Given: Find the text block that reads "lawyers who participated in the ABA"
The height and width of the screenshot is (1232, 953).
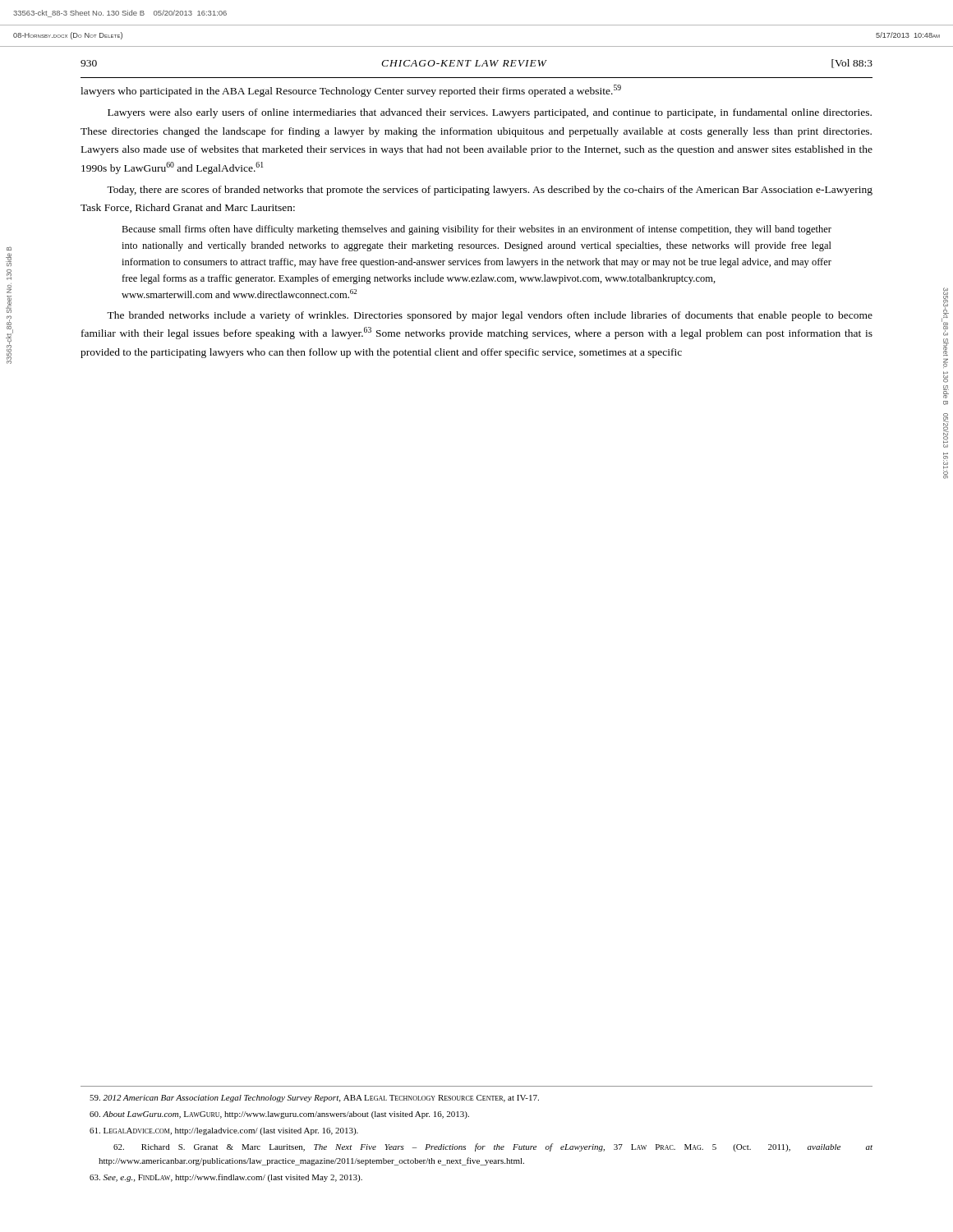Looking at the screenshot, I should [x=476, y=91].
